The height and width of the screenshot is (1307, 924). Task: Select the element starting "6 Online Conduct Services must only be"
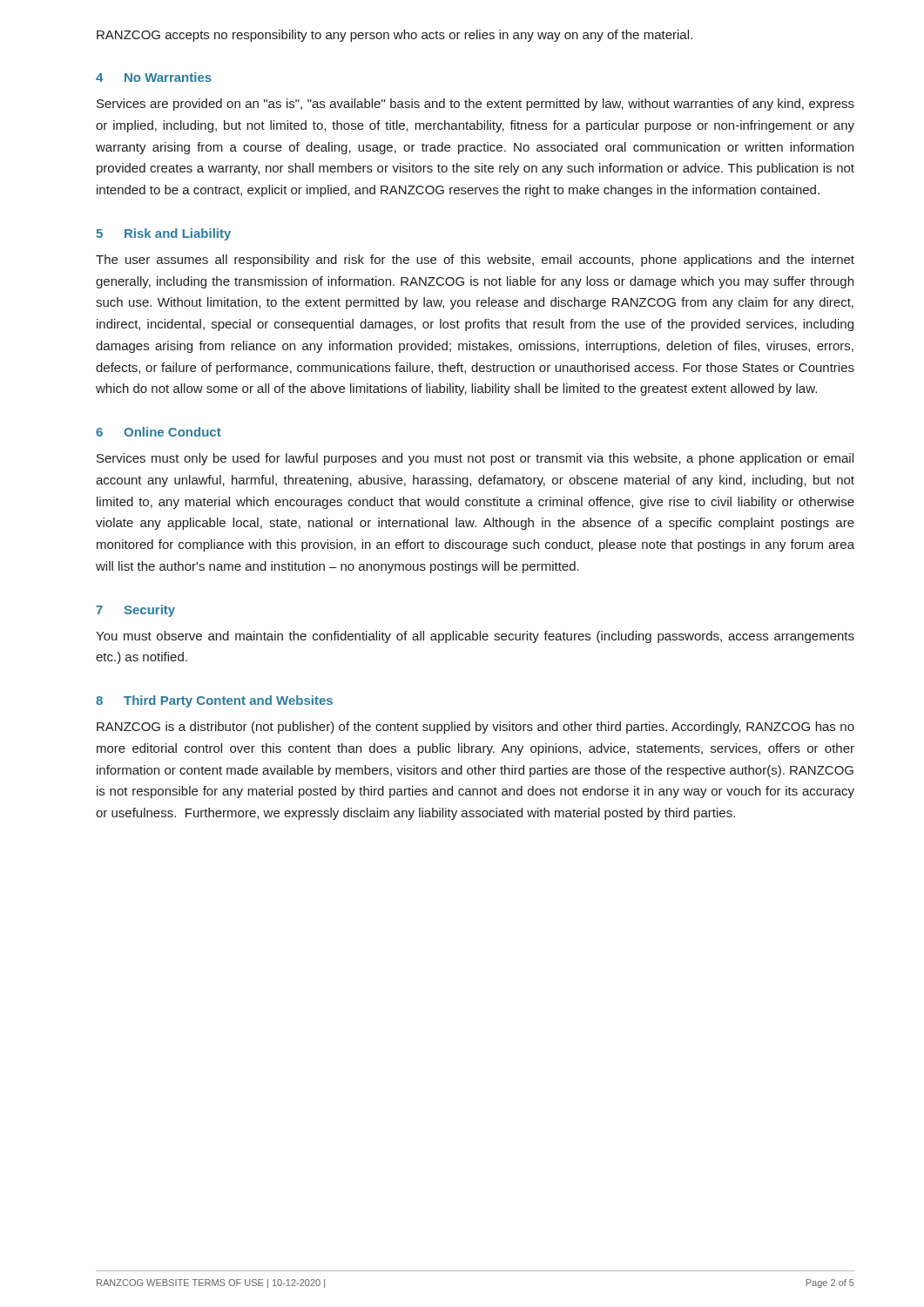click(475, 501)
